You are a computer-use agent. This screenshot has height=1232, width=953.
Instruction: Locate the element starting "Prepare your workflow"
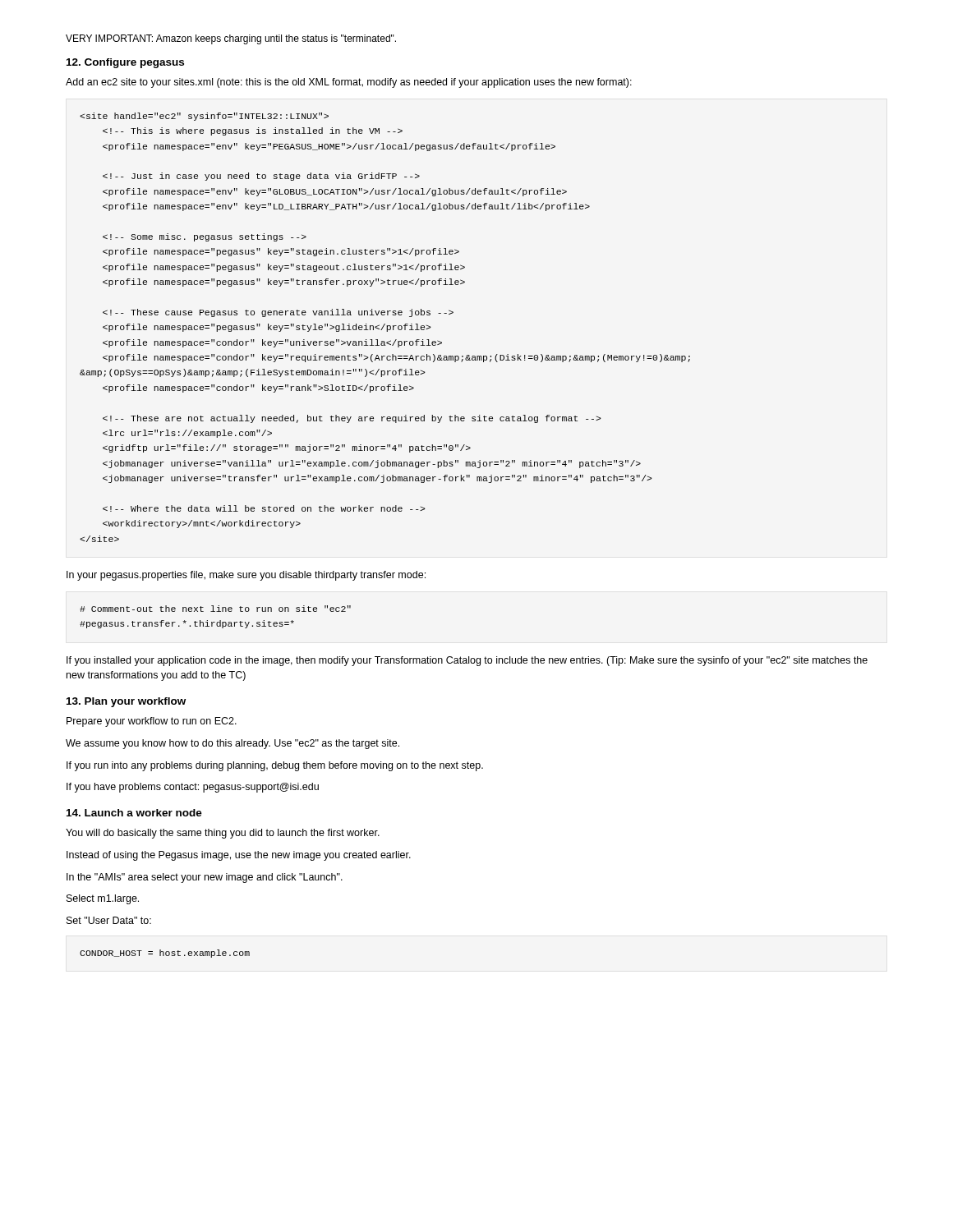[x=151, y=721]
